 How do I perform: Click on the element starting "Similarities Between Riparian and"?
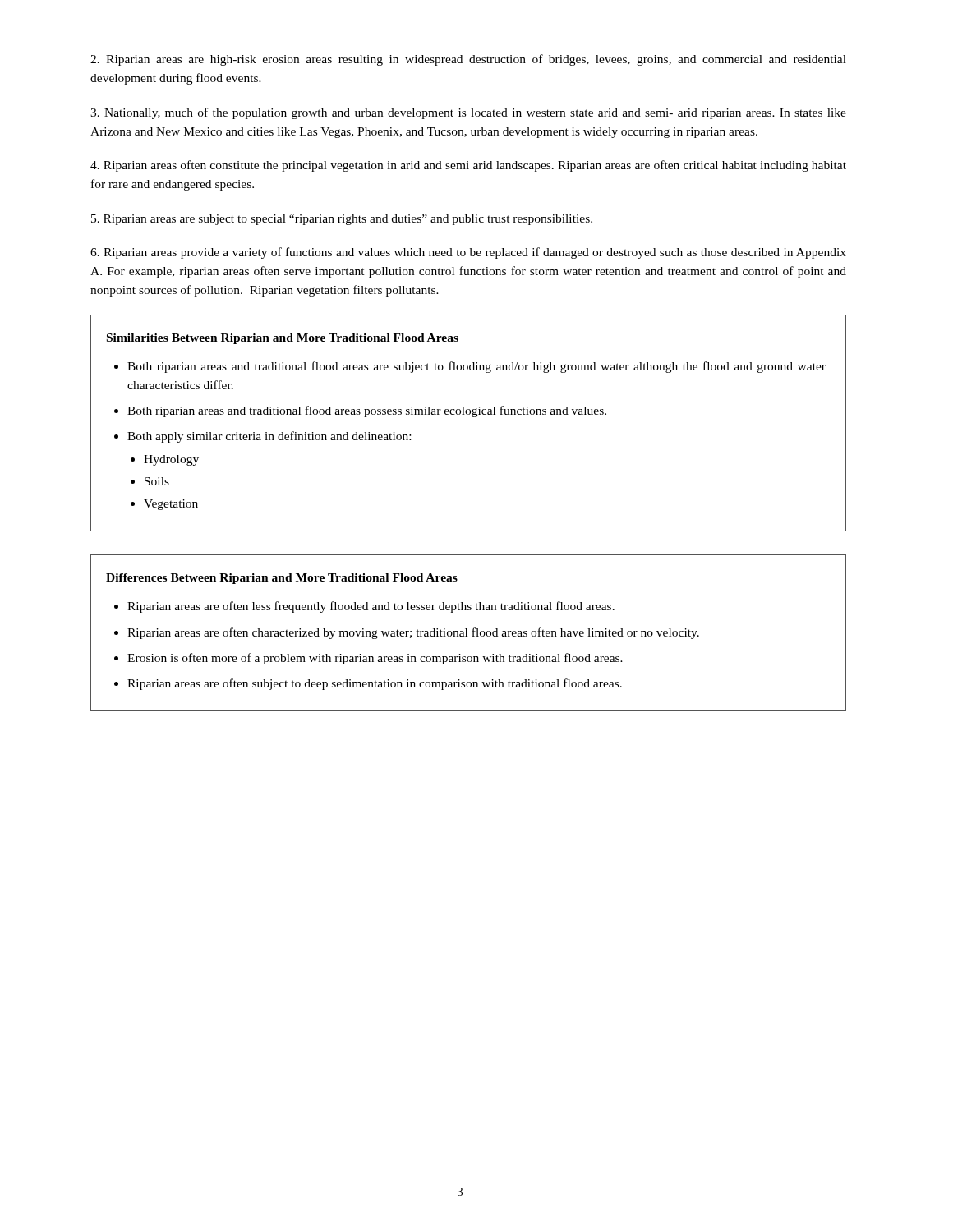[x=282, y=337]
